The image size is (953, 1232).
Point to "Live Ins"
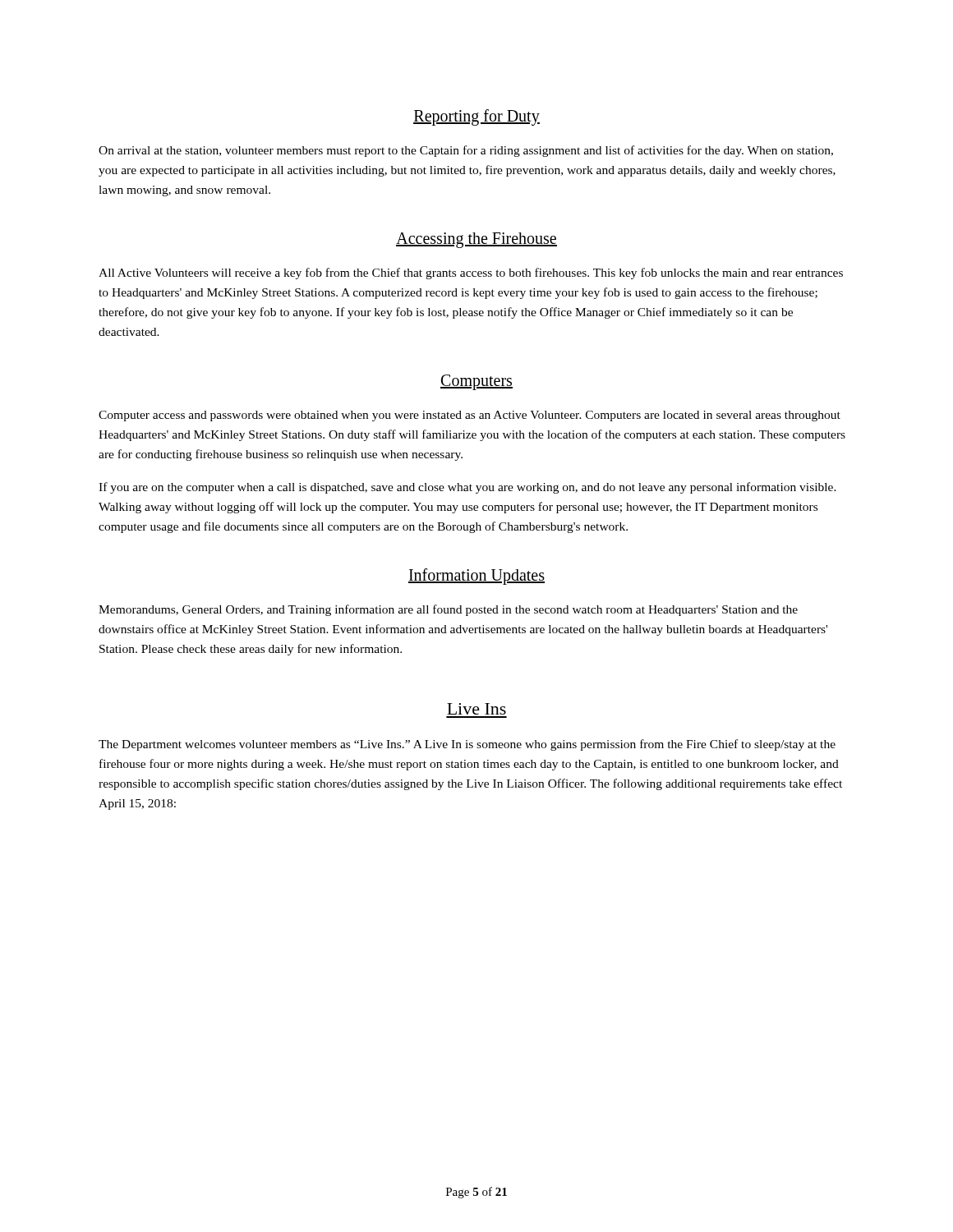coord(476,709)
